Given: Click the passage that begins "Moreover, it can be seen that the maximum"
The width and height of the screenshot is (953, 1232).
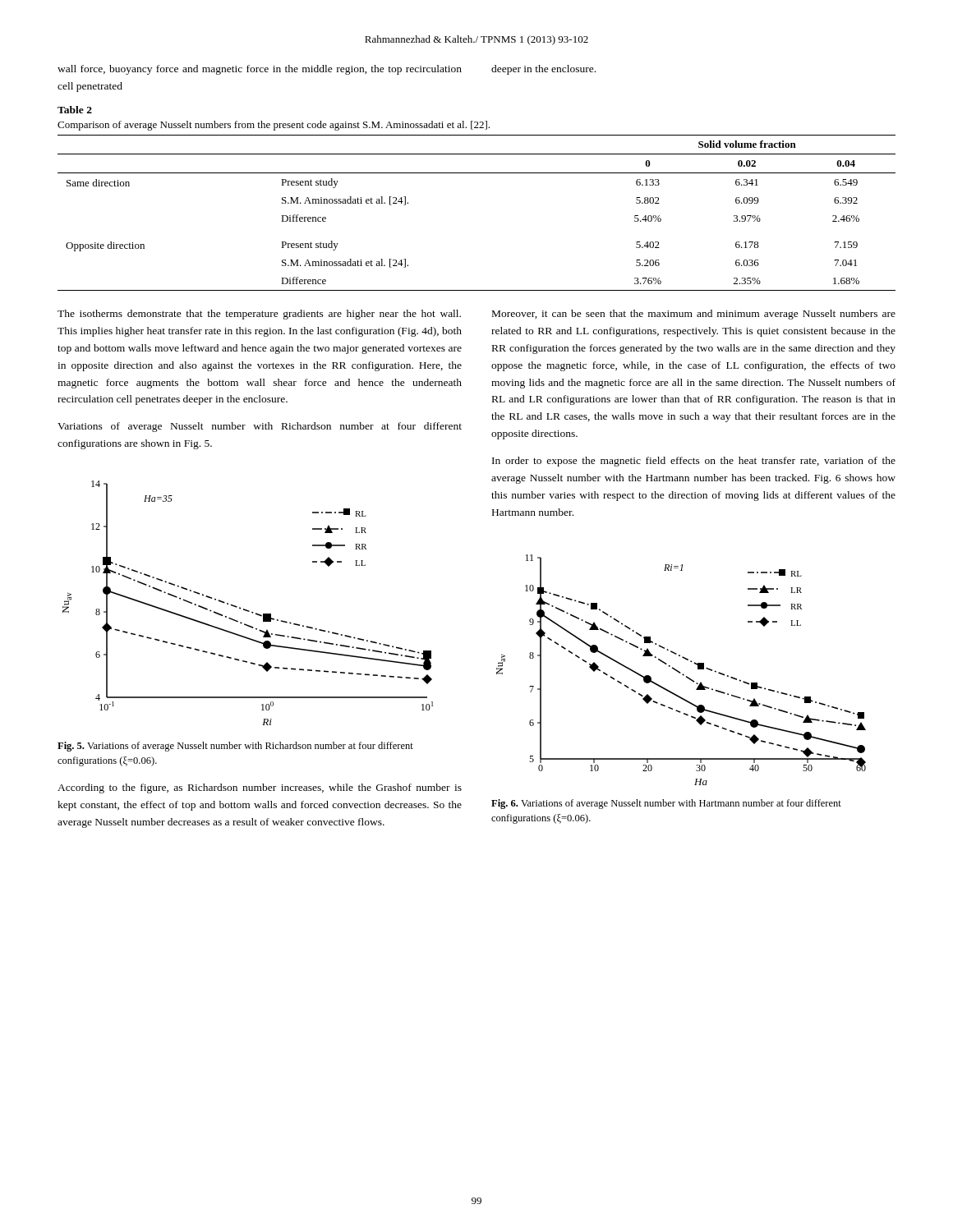Looking at the screenshot, I should pyautogui.click(x=693, y=373).
